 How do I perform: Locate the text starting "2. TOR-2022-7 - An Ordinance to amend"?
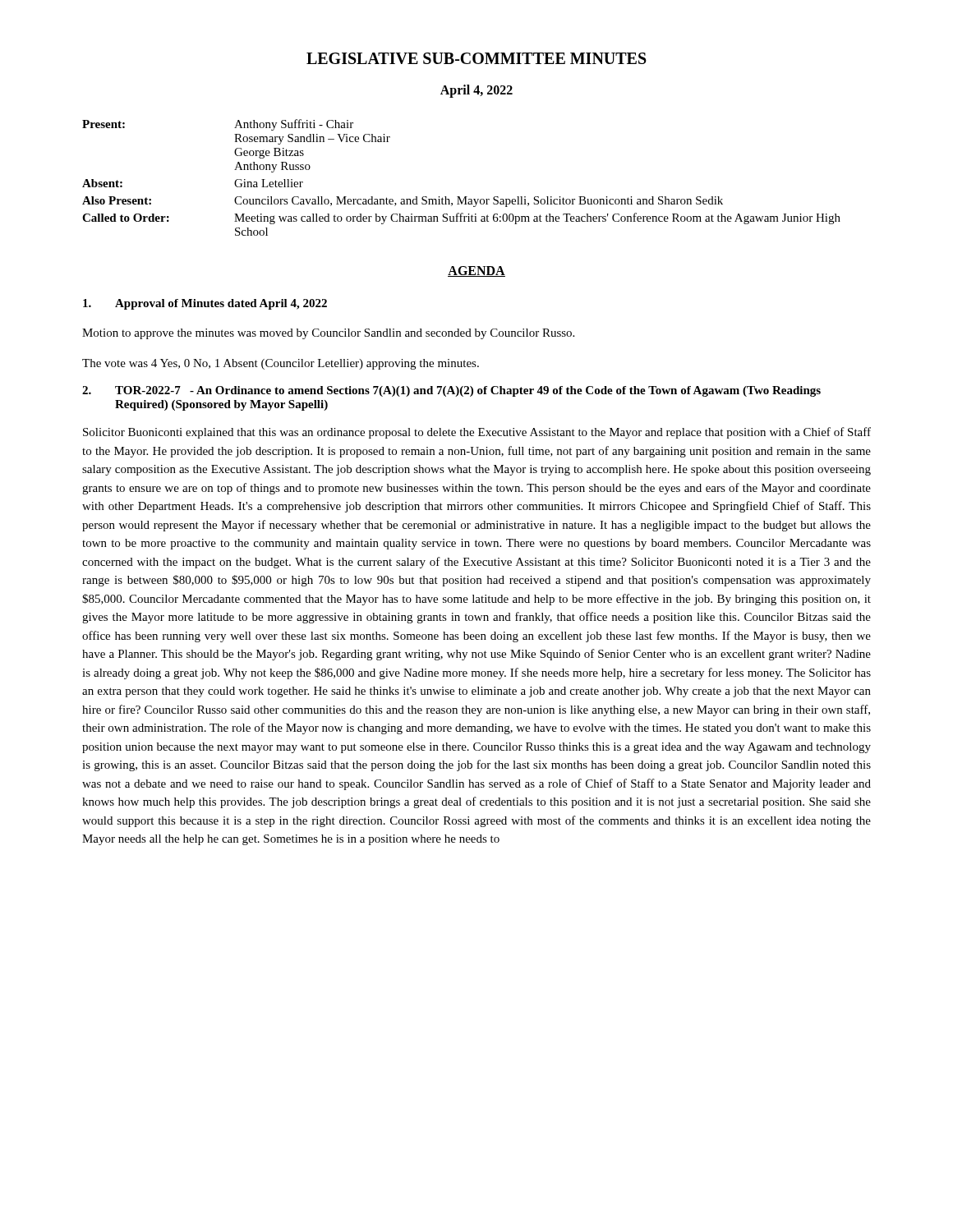(x=476, y=398)
